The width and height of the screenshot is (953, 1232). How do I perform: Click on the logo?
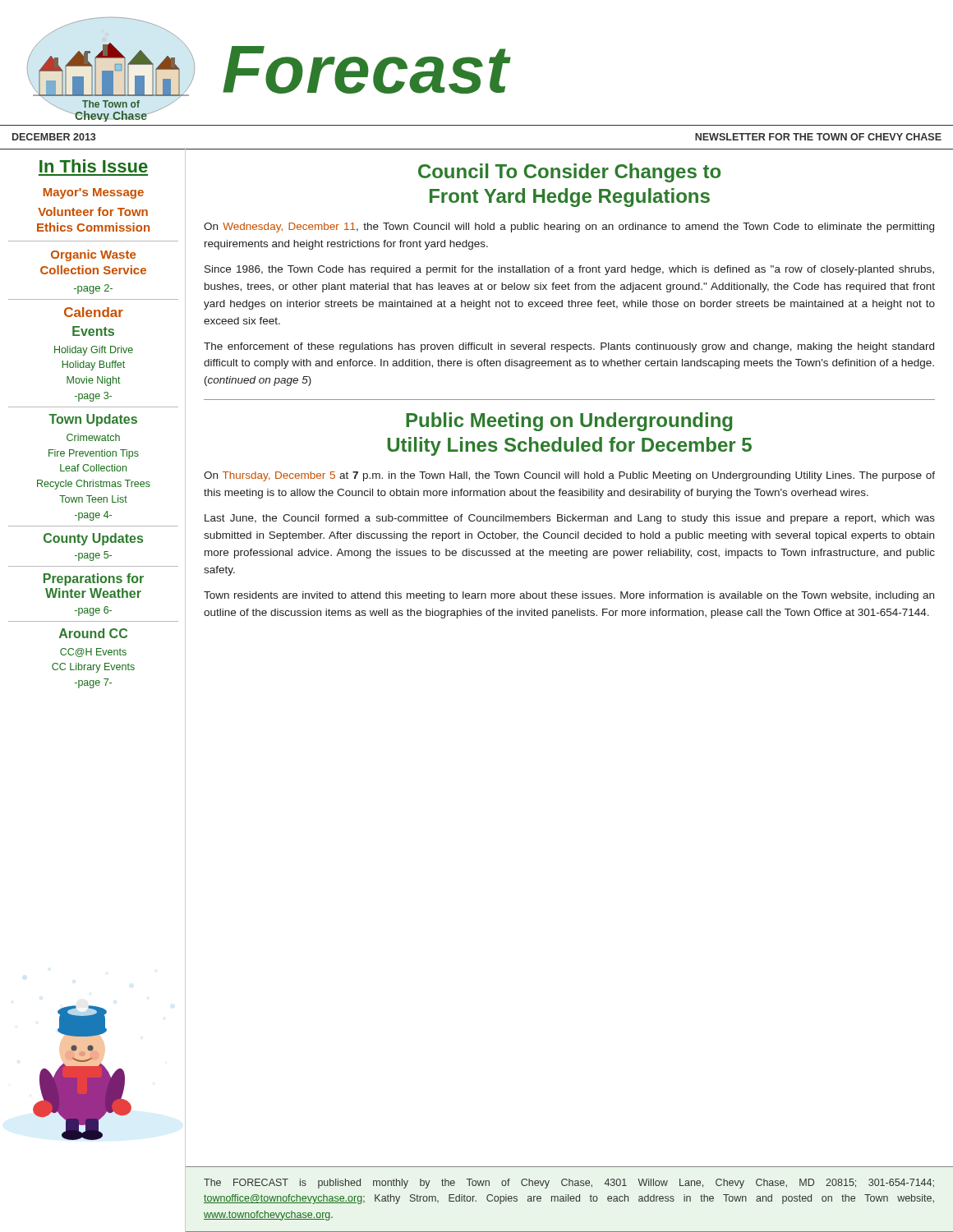point(111,70)
